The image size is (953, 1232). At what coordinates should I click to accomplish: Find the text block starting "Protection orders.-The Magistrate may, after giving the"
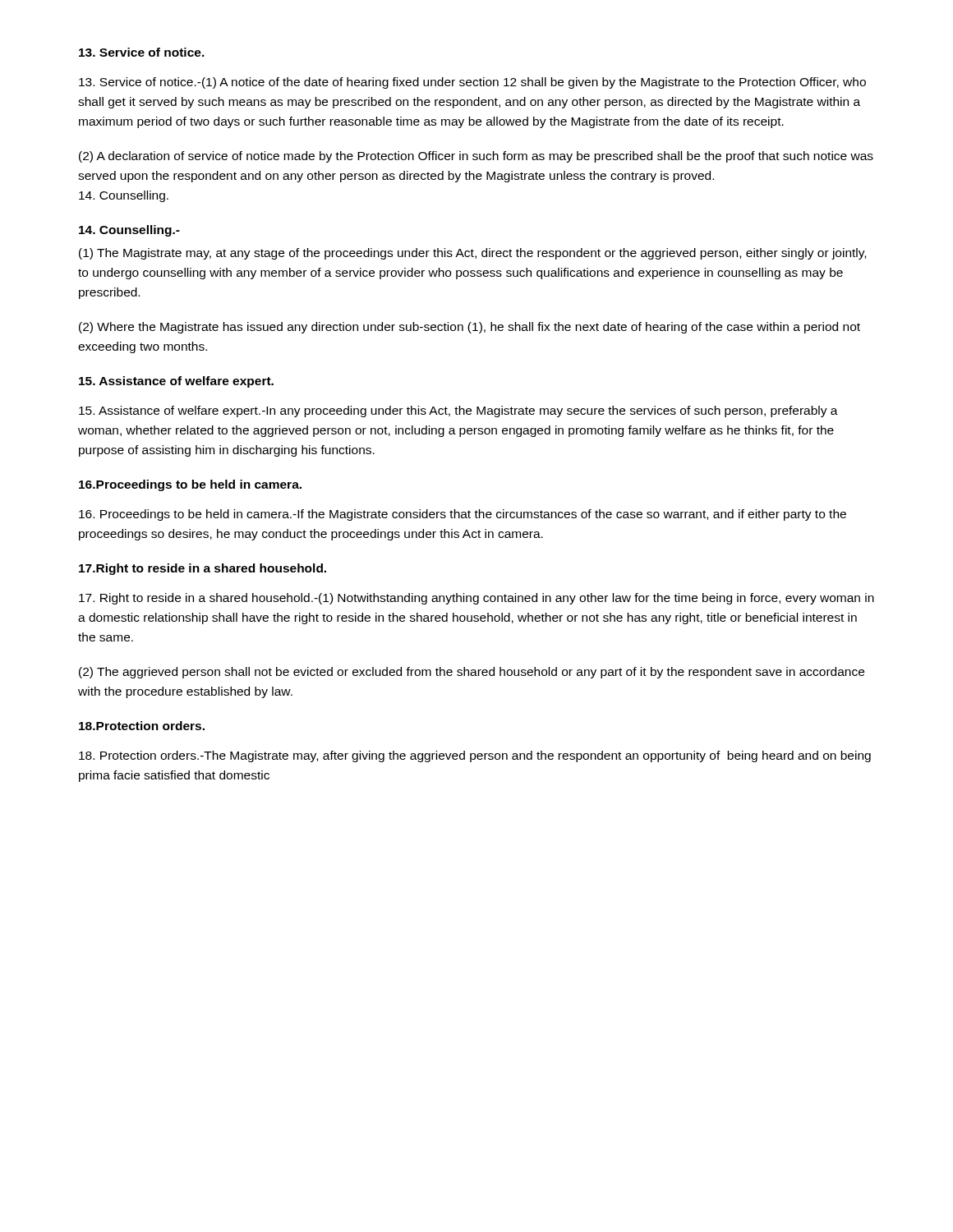point(475,765)
